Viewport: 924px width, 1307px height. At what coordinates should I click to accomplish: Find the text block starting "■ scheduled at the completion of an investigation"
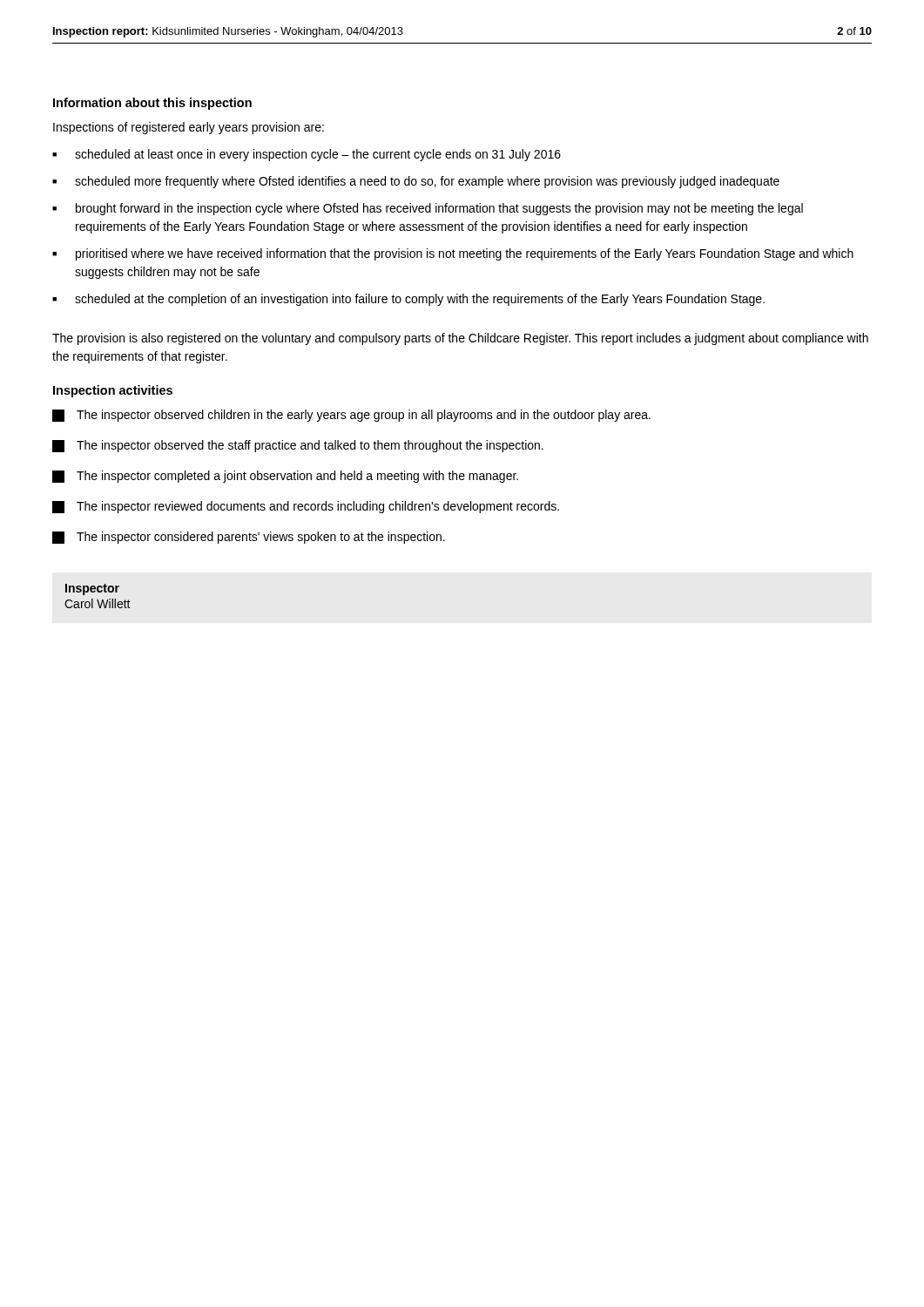pos(462,299)
